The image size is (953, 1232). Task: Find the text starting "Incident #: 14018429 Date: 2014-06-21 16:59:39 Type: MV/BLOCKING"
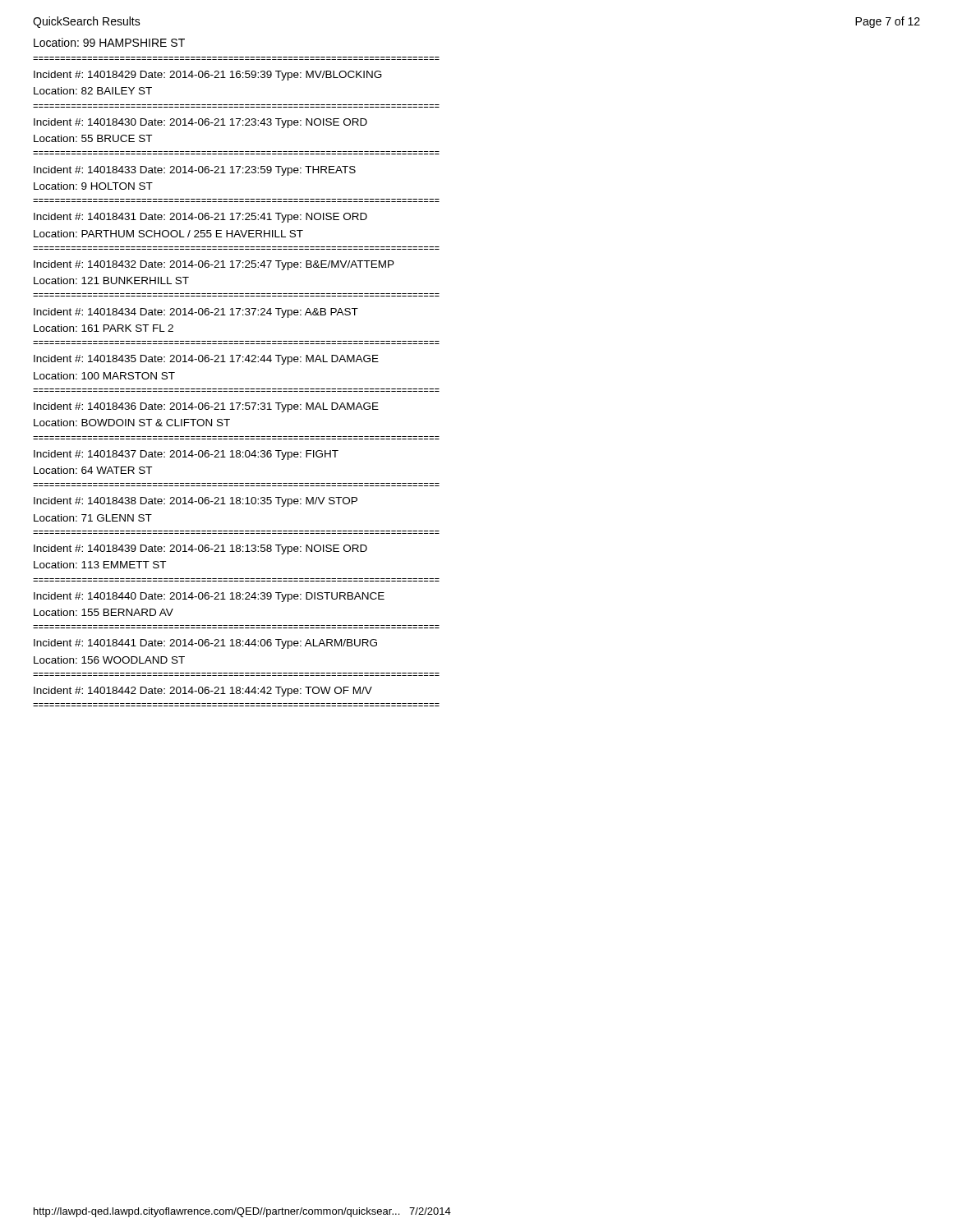coord(208,76)
